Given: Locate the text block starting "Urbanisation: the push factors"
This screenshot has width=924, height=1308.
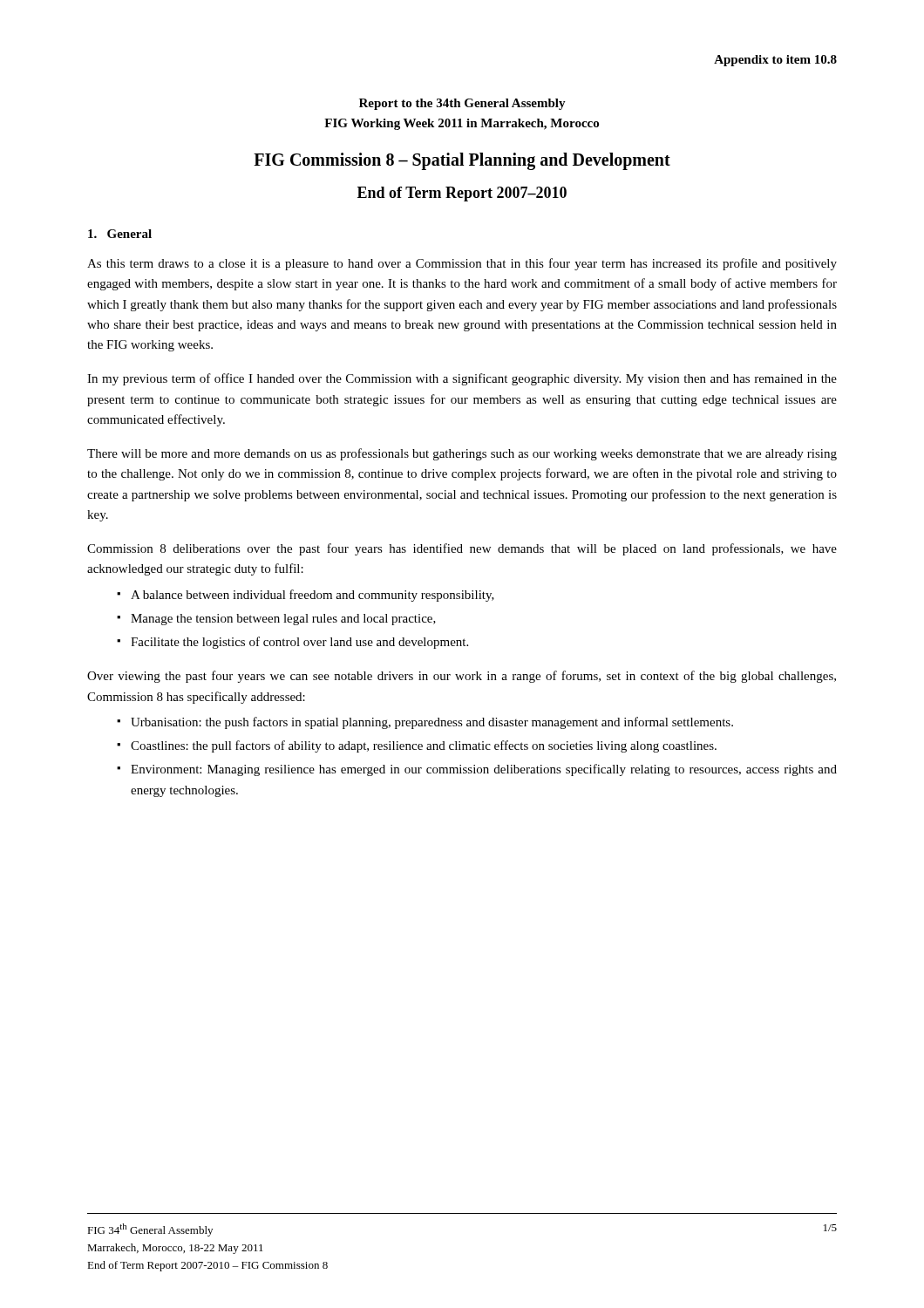Looking at the screenshot, I should click(x=432, y=722).
